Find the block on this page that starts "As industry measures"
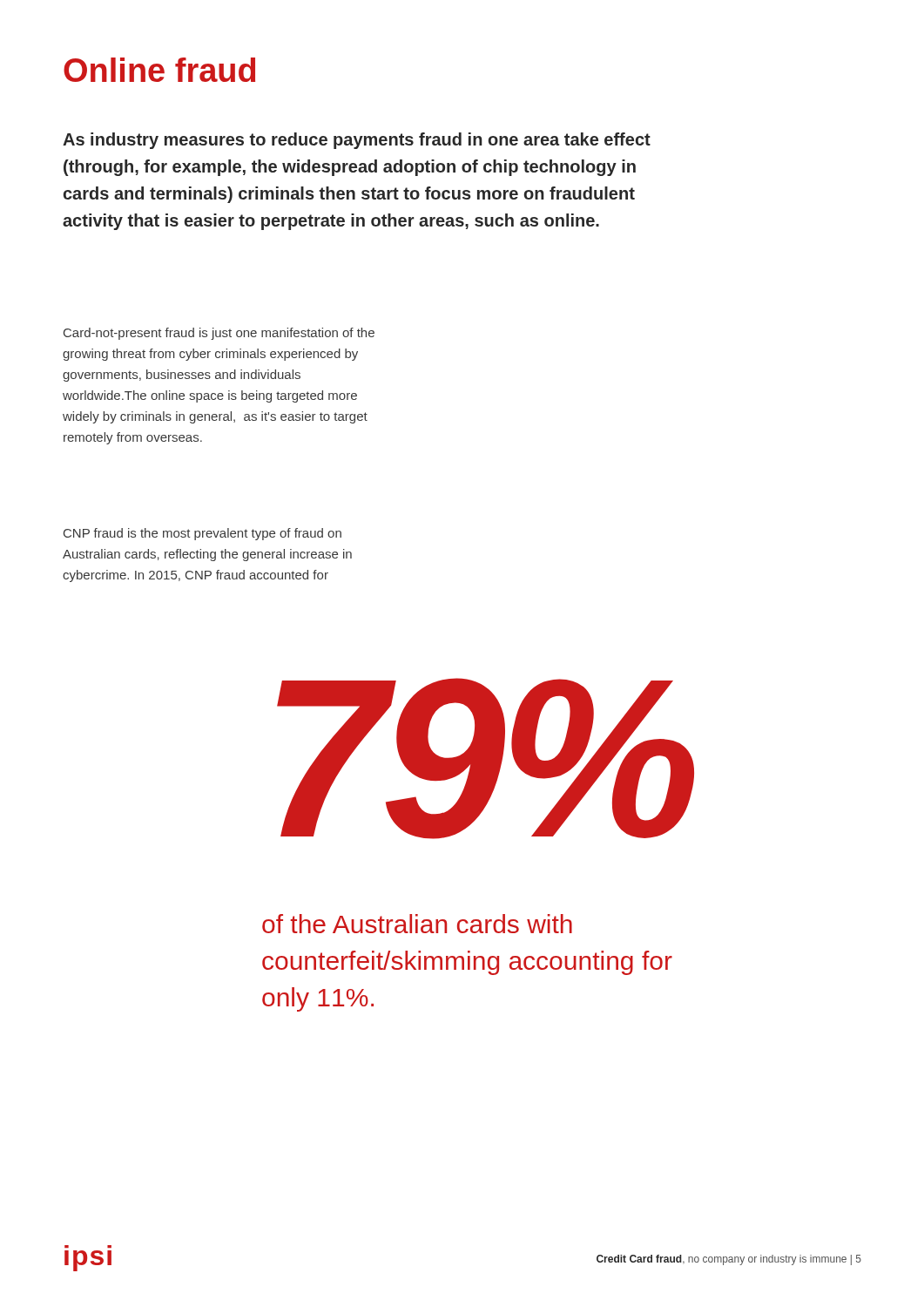The height and width of the screenshot is (1307, 924). coord(357,180)
